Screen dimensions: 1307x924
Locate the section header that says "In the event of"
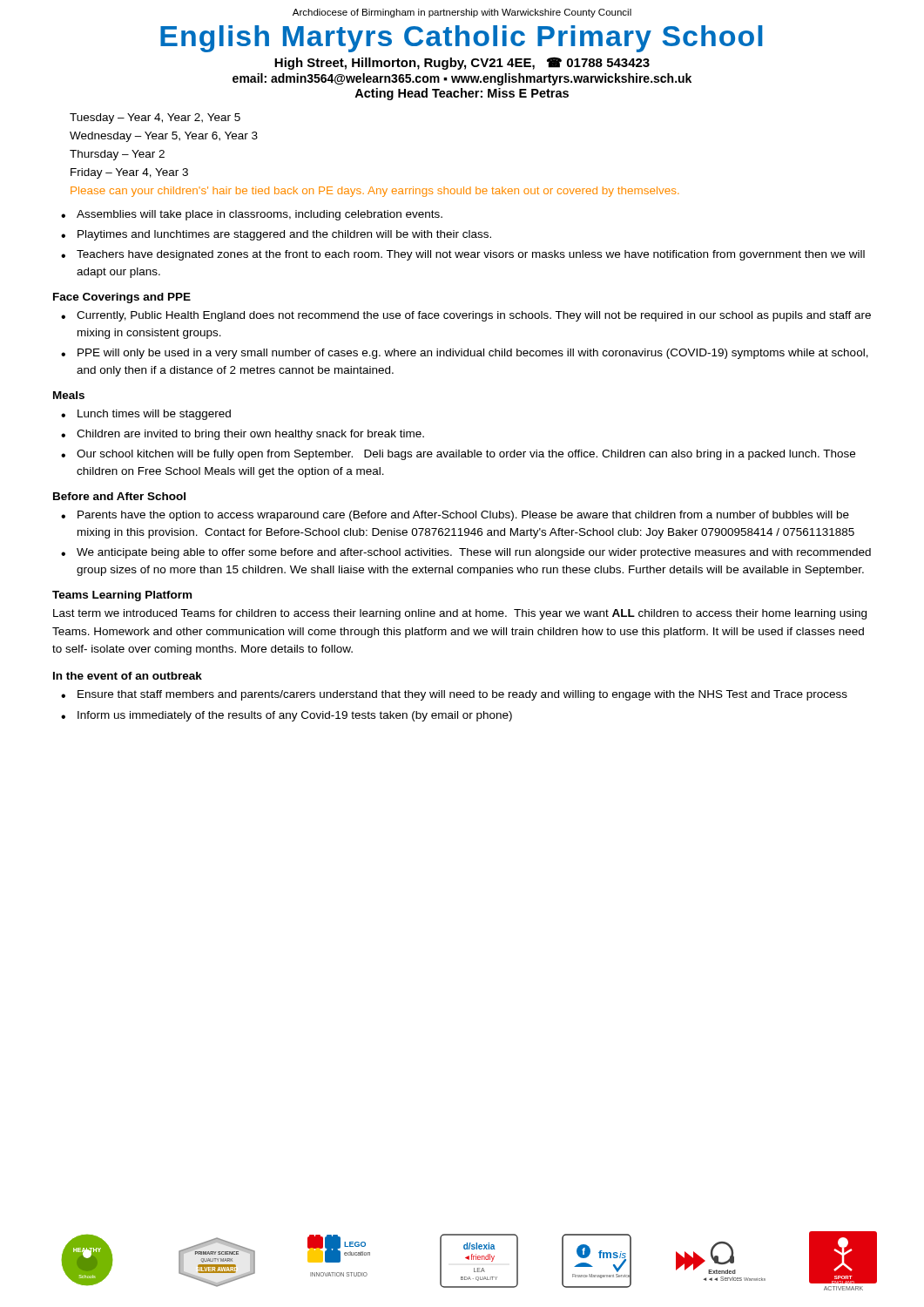(127, 676)
